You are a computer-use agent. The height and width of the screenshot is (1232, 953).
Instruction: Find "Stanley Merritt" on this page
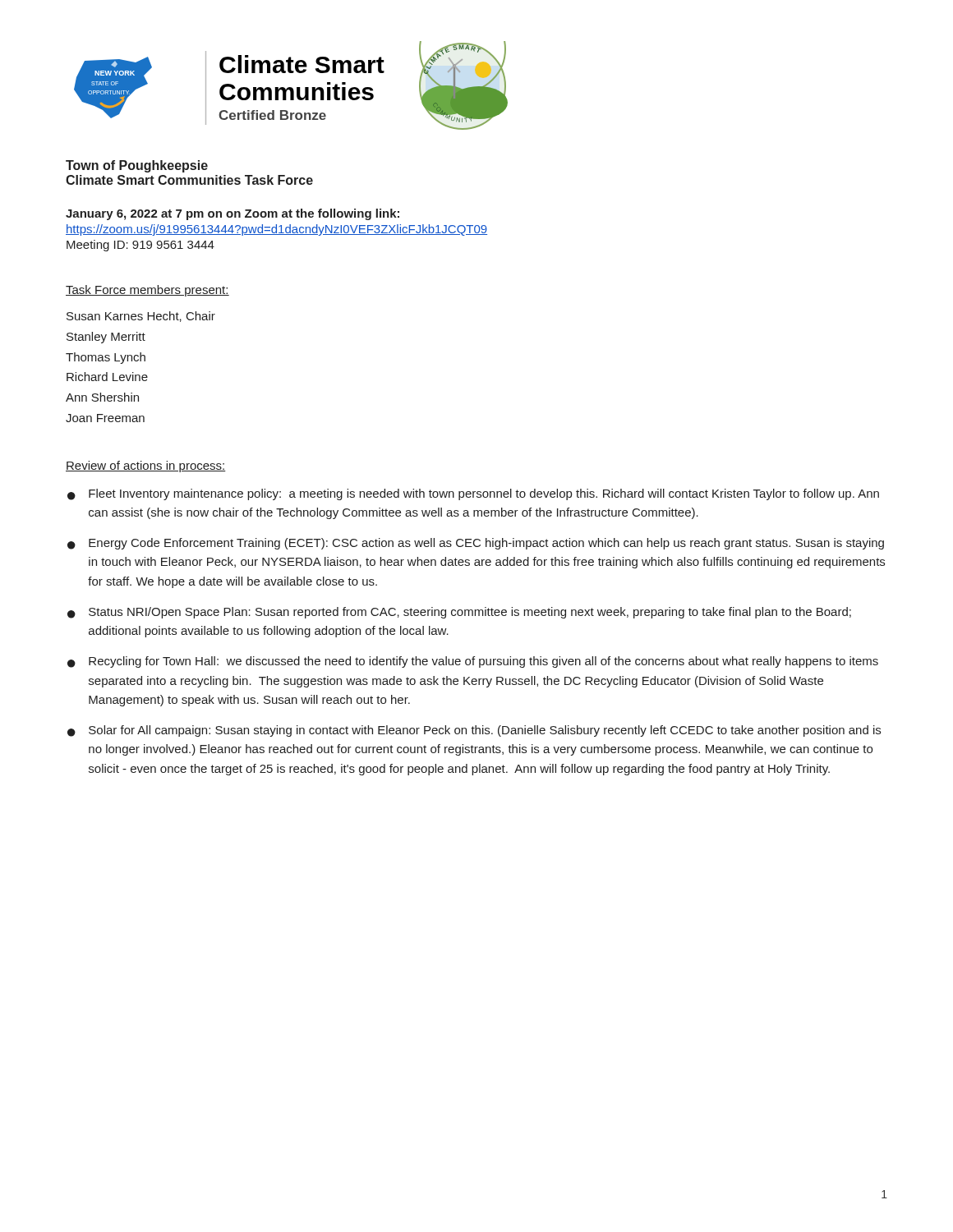point(105,336)
